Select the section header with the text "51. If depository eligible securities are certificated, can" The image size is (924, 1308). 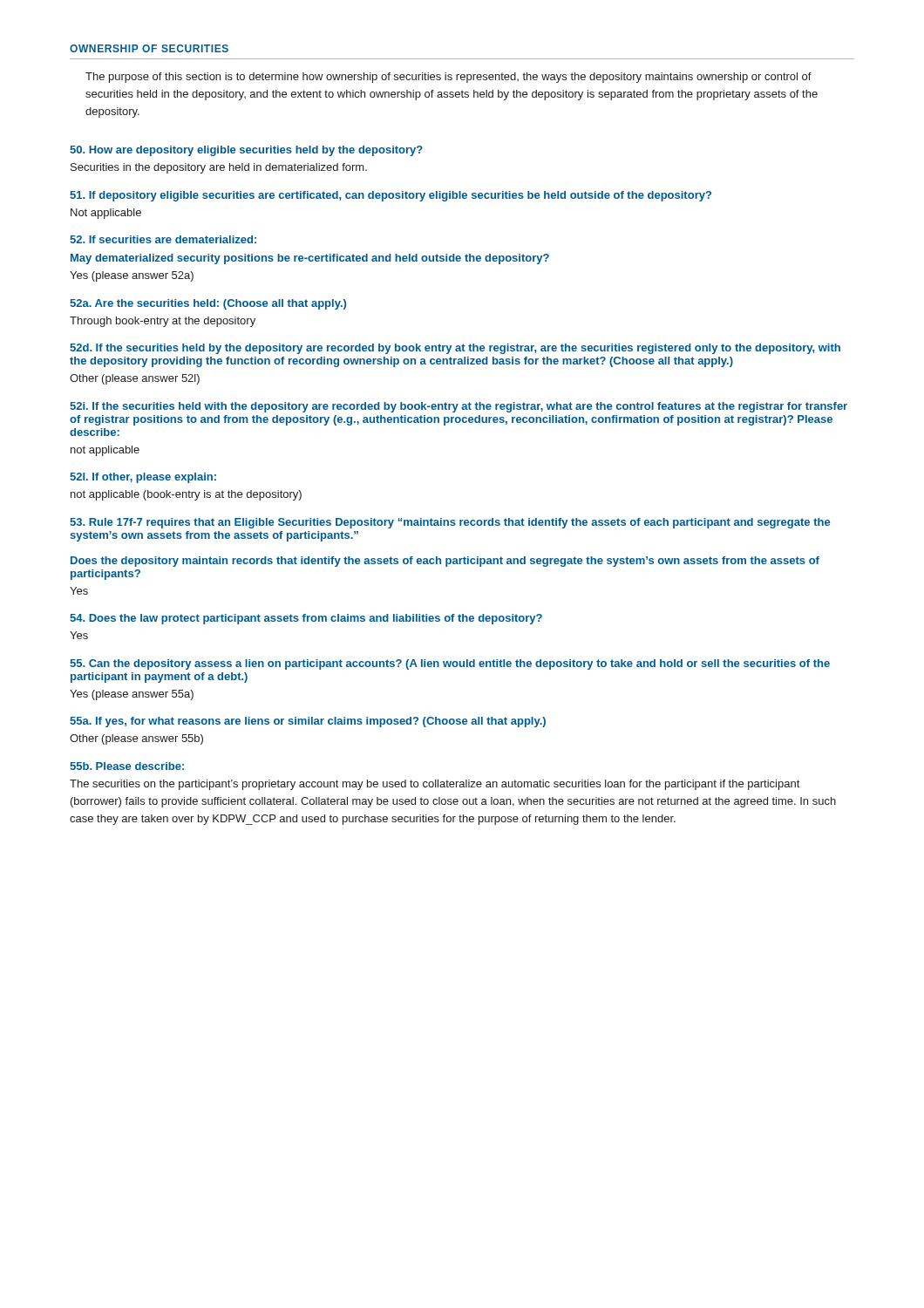[x=391, y=195]
